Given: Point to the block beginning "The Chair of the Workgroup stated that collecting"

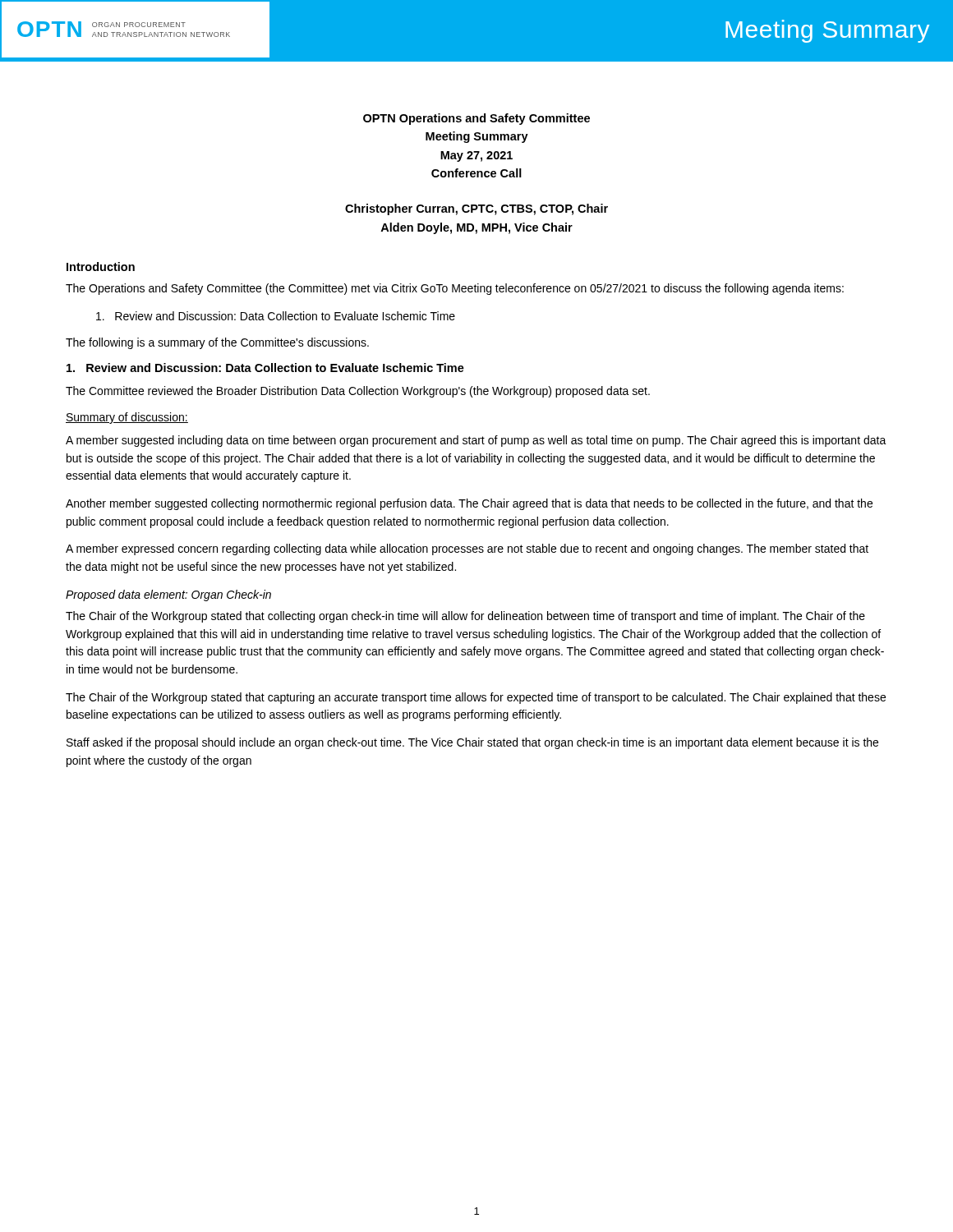Looking at the screenshot, I should point(476,643).
